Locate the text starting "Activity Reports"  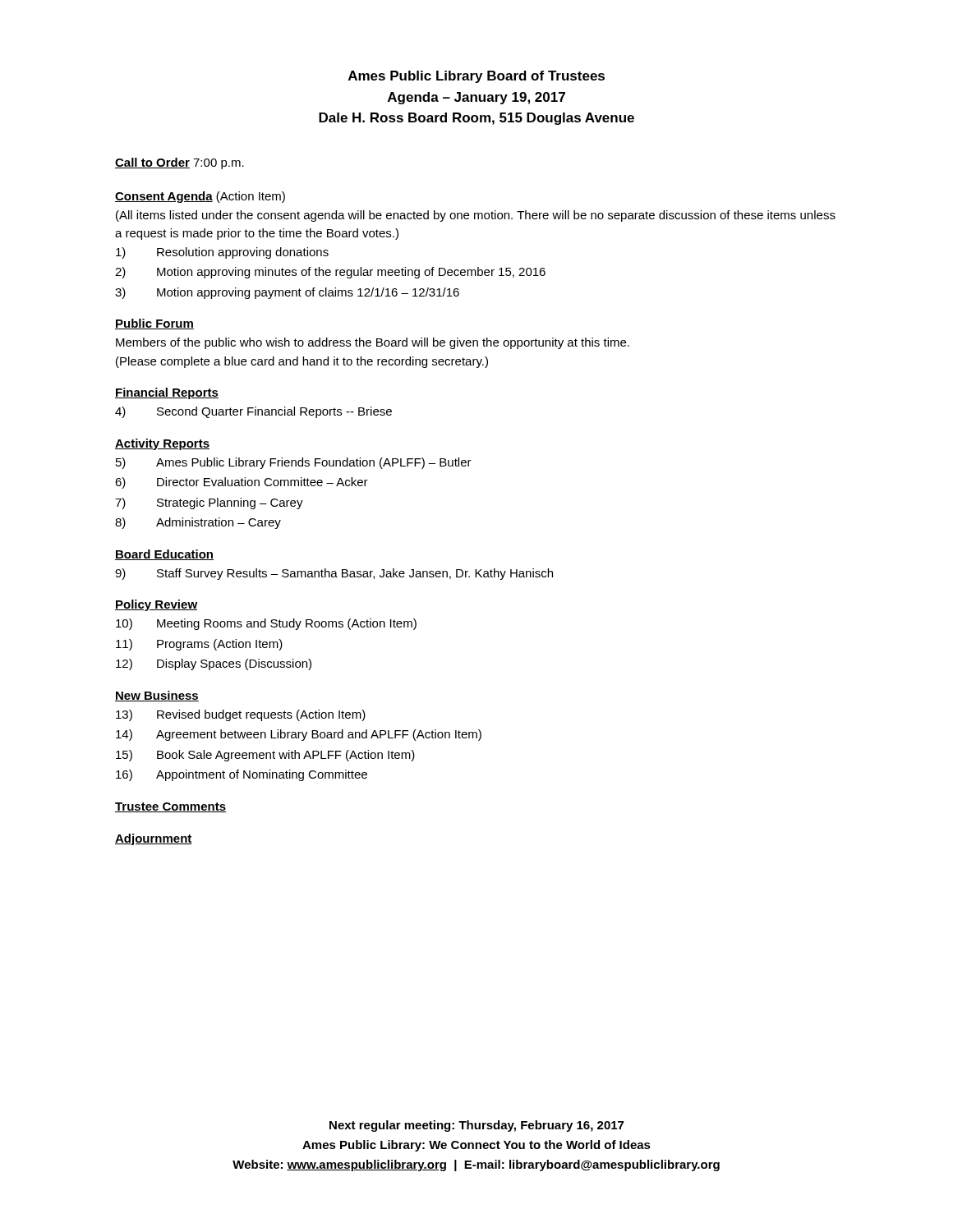(x=162, y=443)
